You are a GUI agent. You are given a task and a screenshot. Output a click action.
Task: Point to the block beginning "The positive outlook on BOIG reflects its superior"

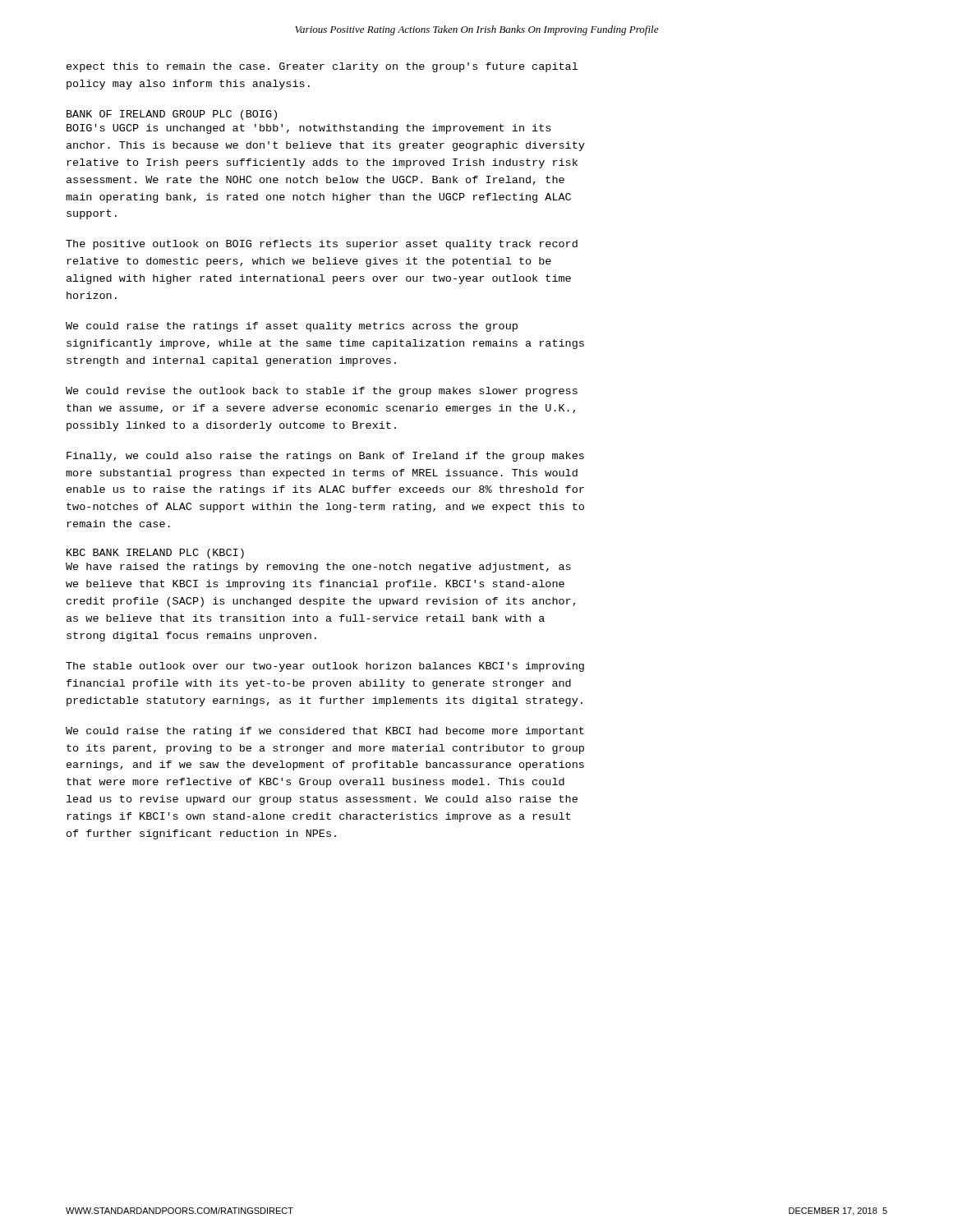[x=322, y=270]
